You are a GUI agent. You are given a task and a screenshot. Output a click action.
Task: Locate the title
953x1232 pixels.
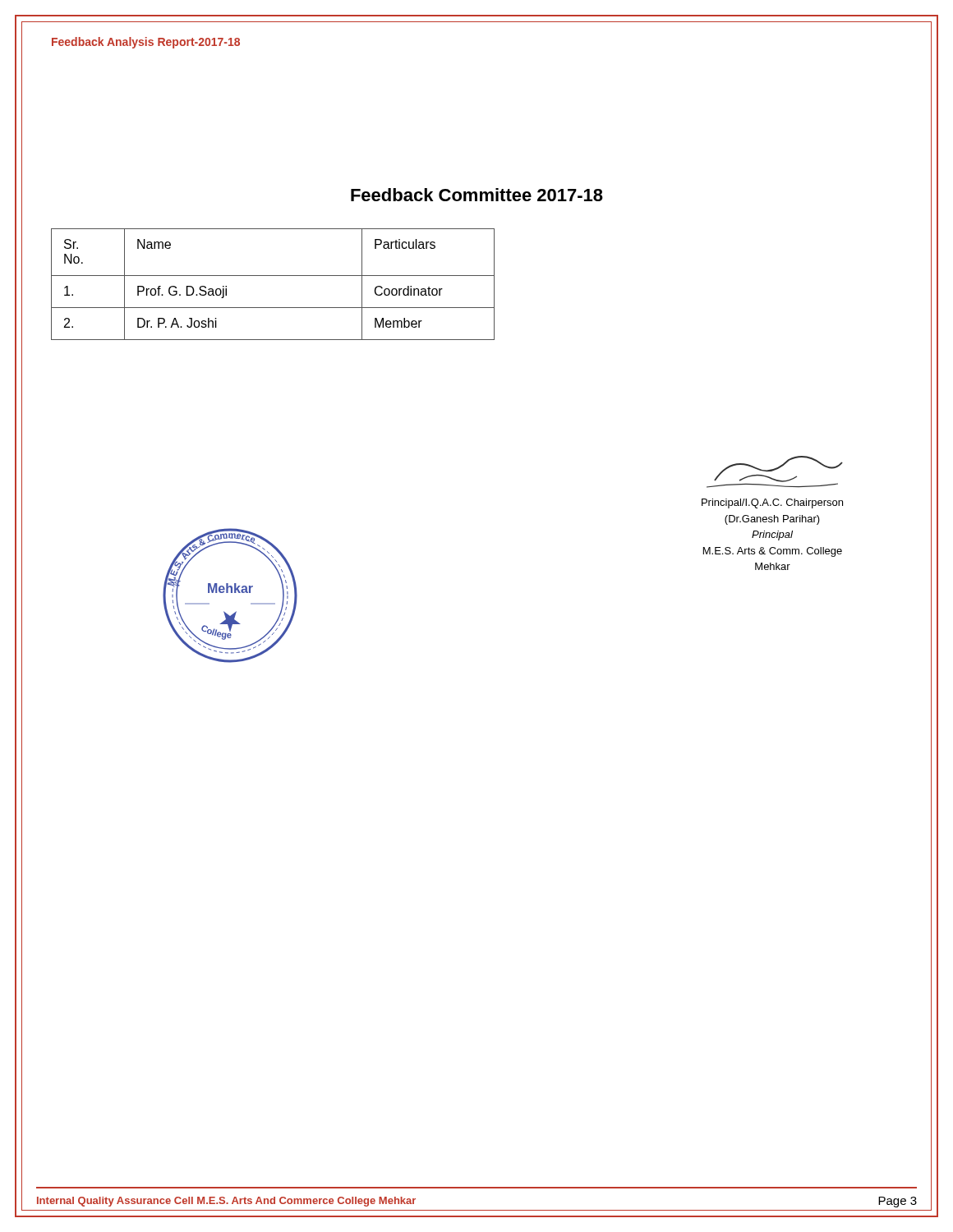pos(476,195)
